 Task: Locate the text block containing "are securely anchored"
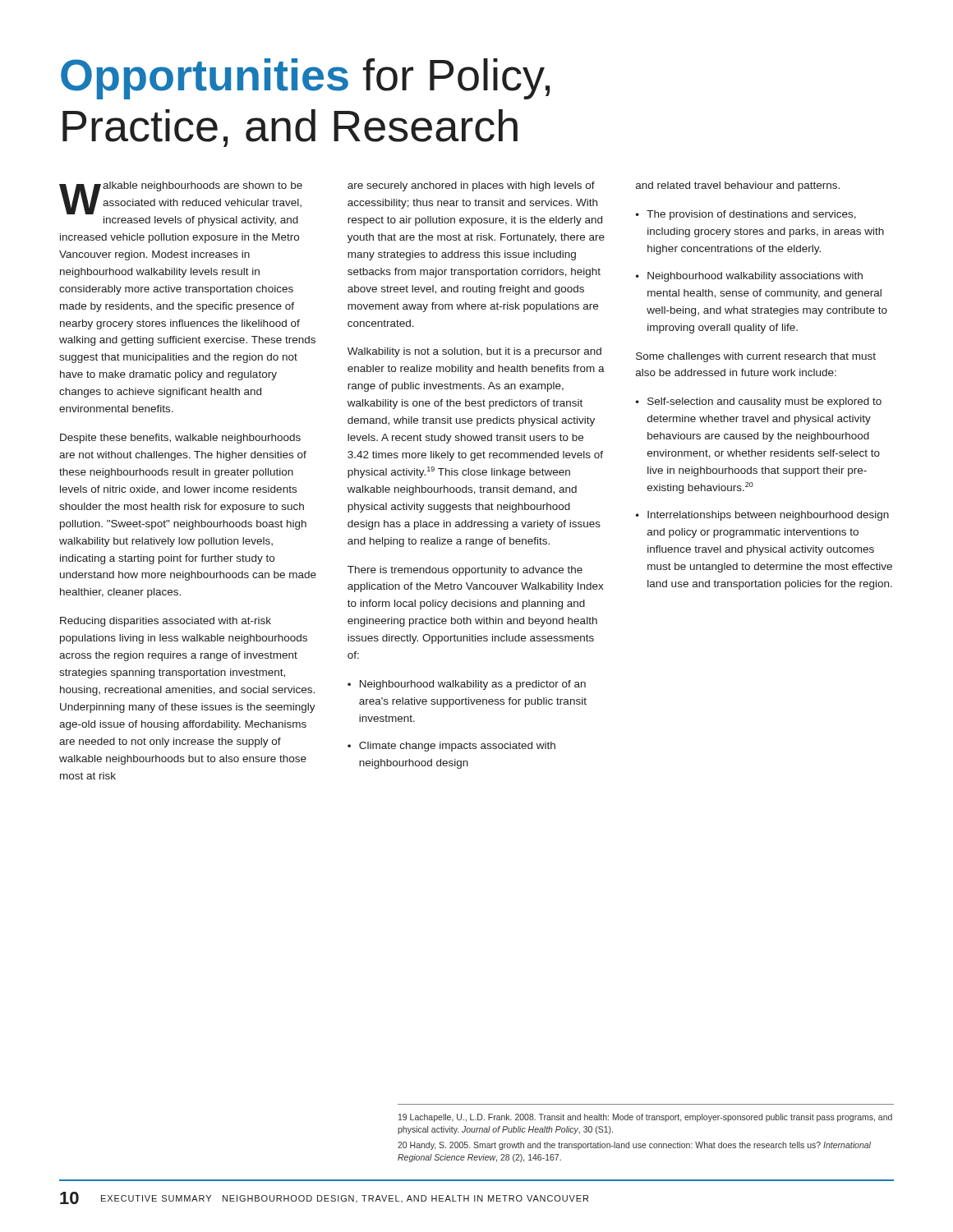(x=476, y=255)
